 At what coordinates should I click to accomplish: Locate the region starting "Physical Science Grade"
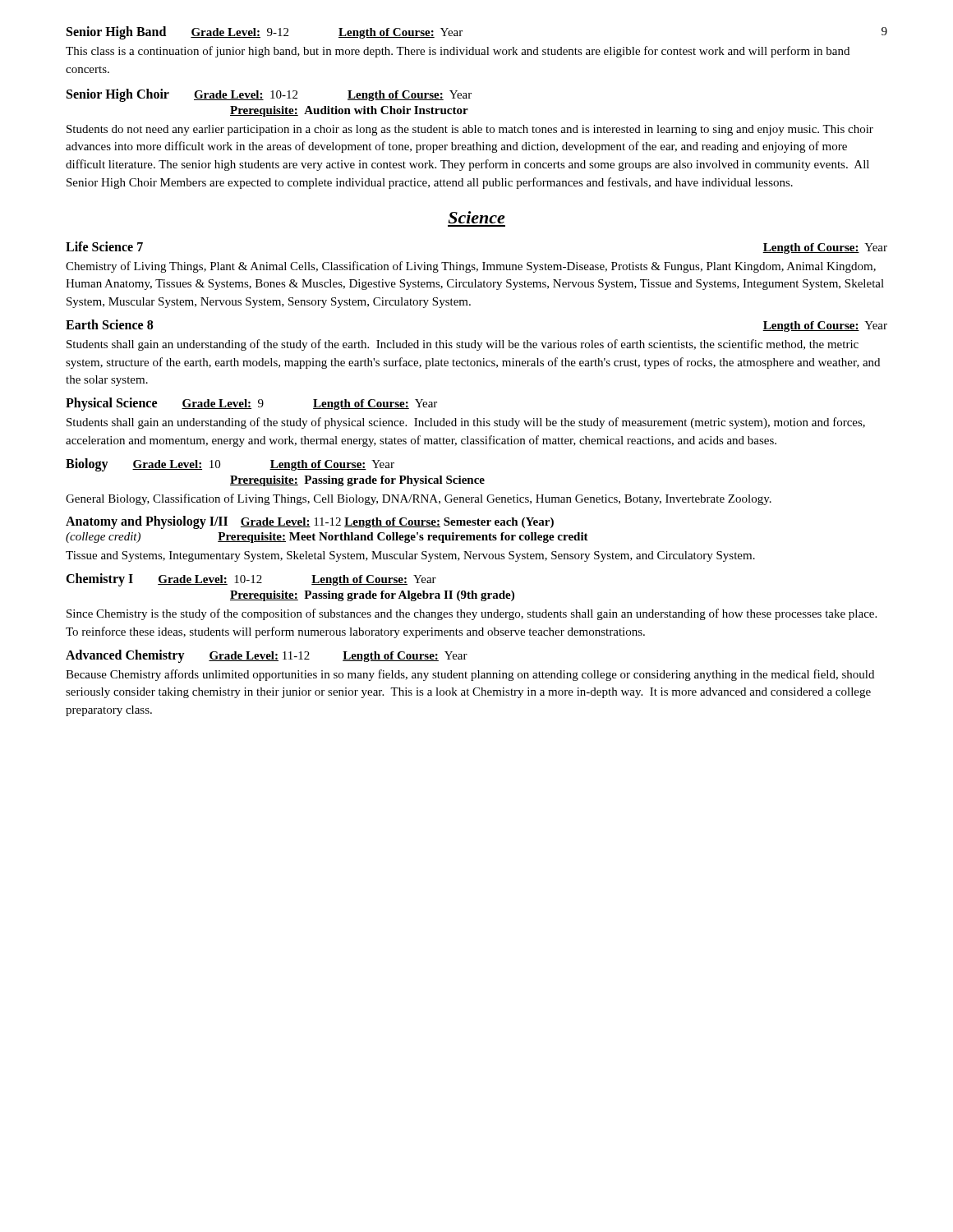point(251,404)
